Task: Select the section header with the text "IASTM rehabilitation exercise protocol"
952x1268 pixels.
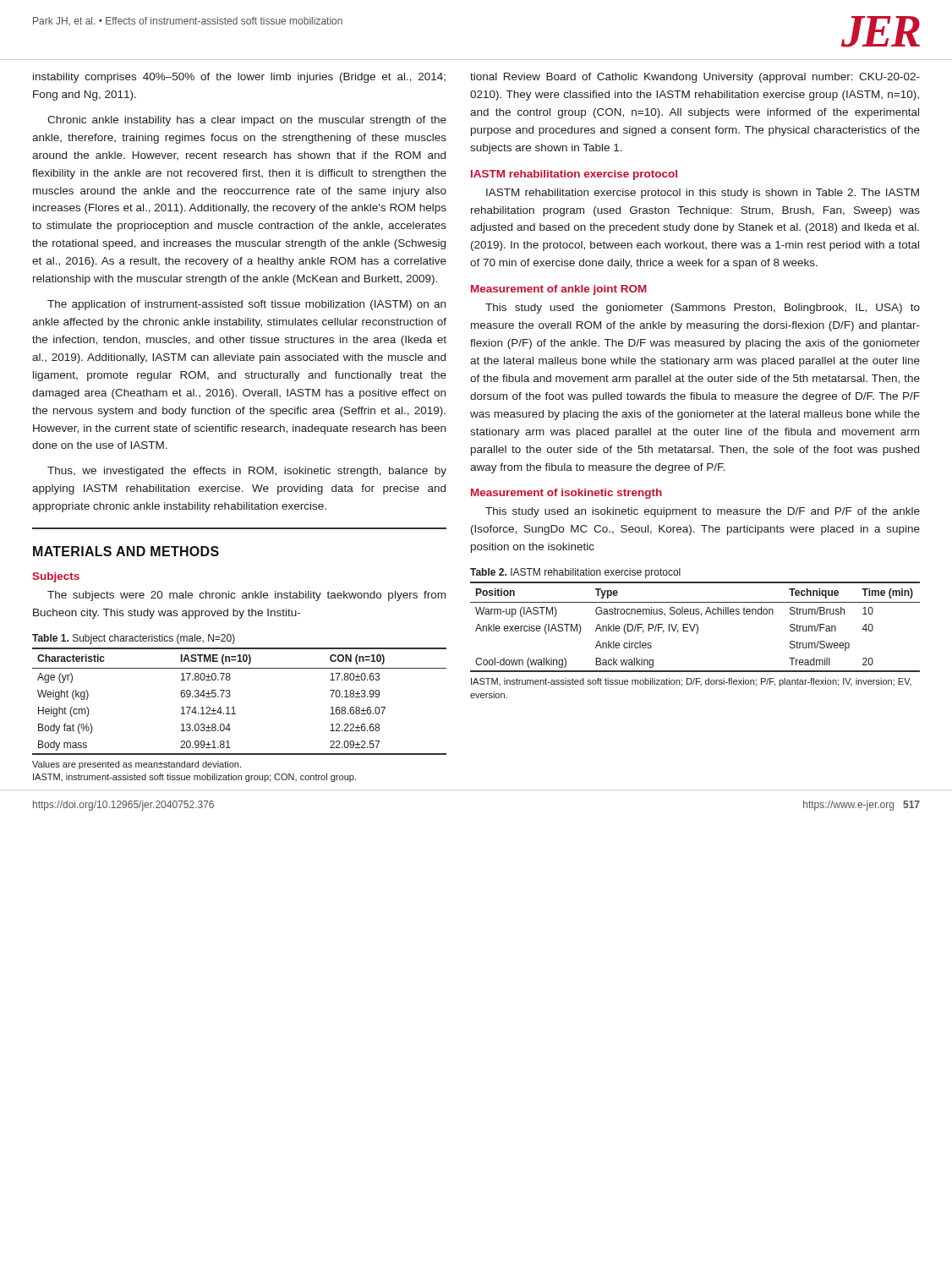Action: click(574, 175)
